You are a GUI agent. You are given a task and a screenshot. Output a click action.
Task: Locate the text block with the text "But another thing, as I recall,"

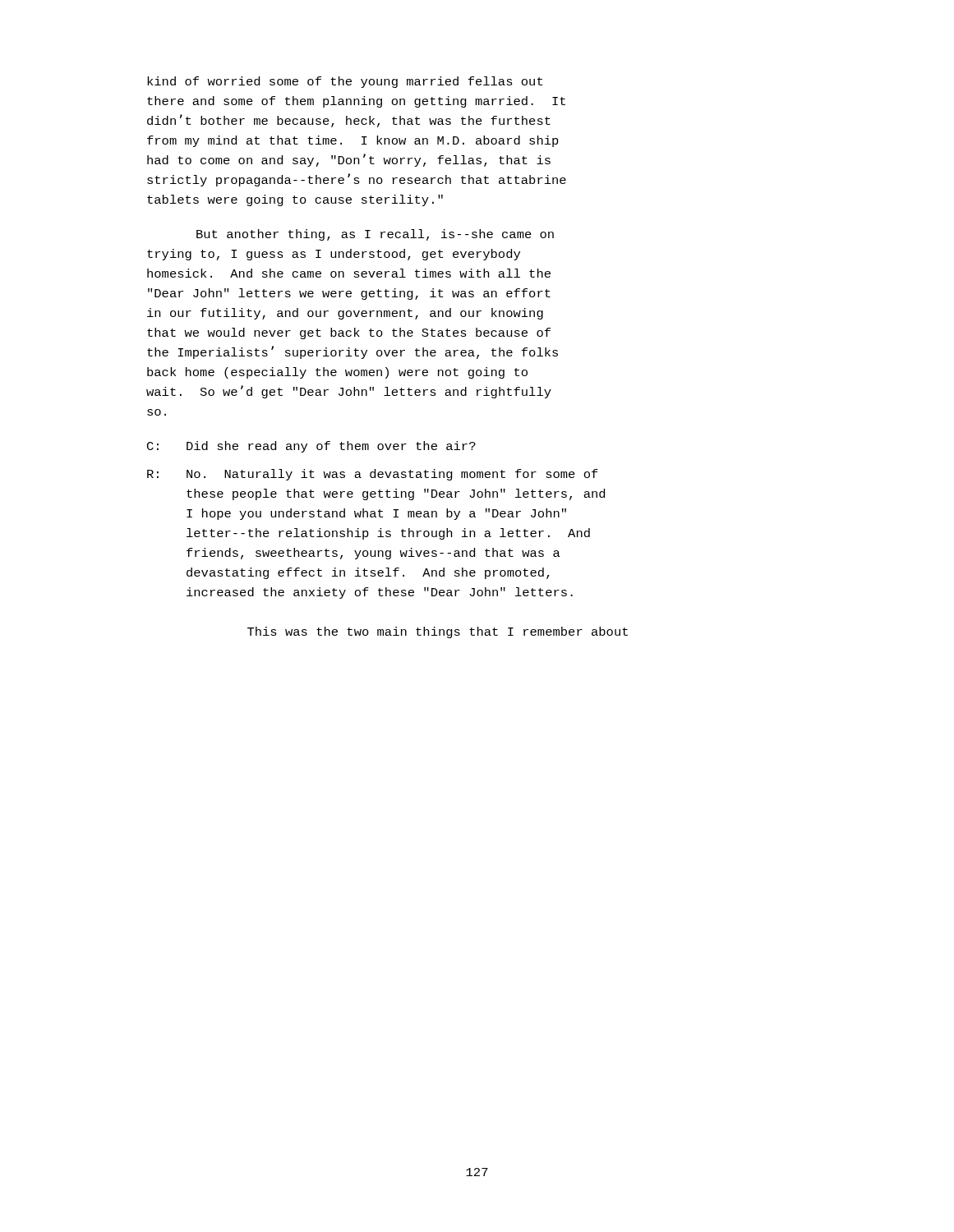(x=458, y=323)
